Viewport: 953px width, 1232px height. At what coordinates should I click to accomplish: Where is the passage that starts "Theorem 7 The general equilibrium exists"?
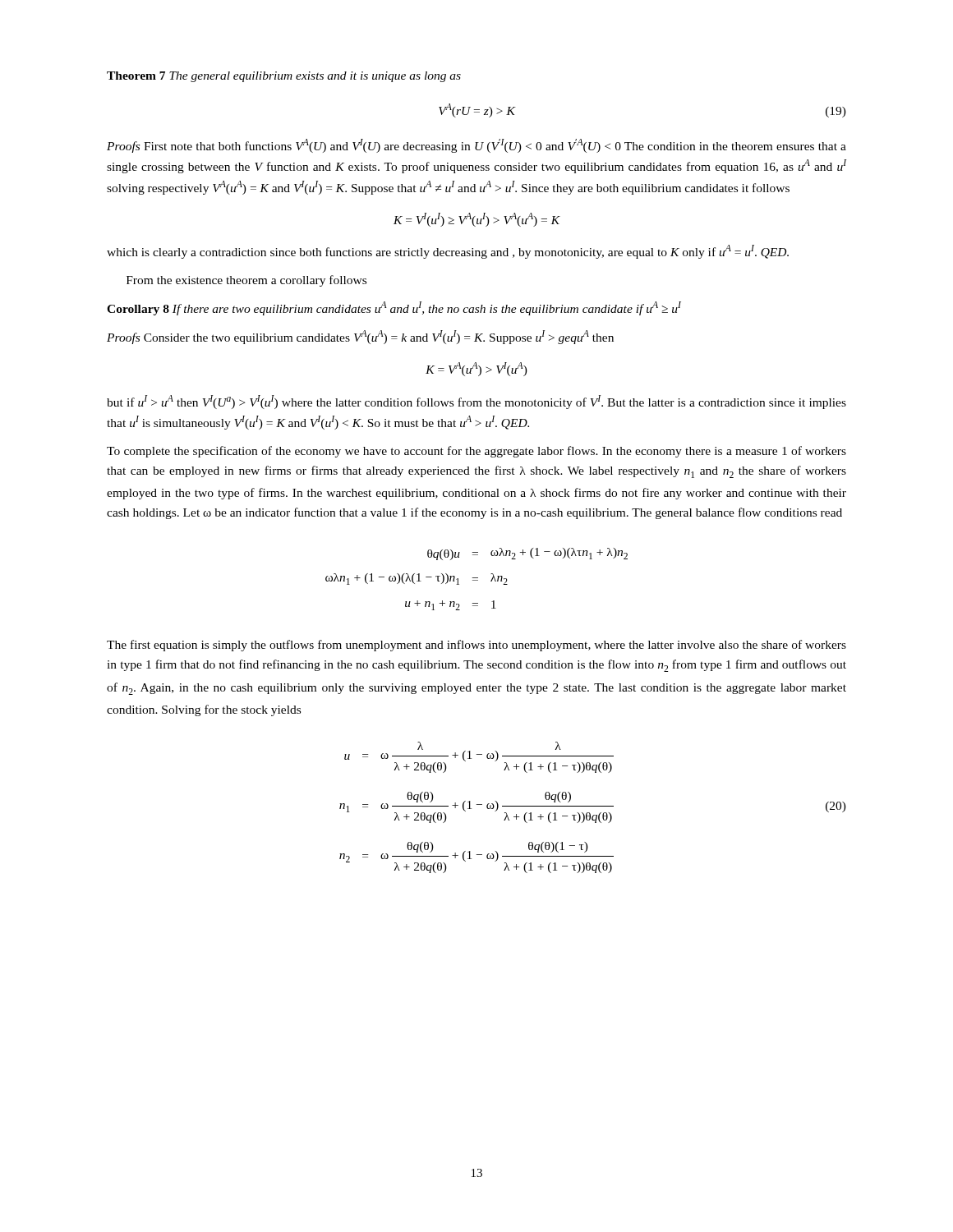284,77
